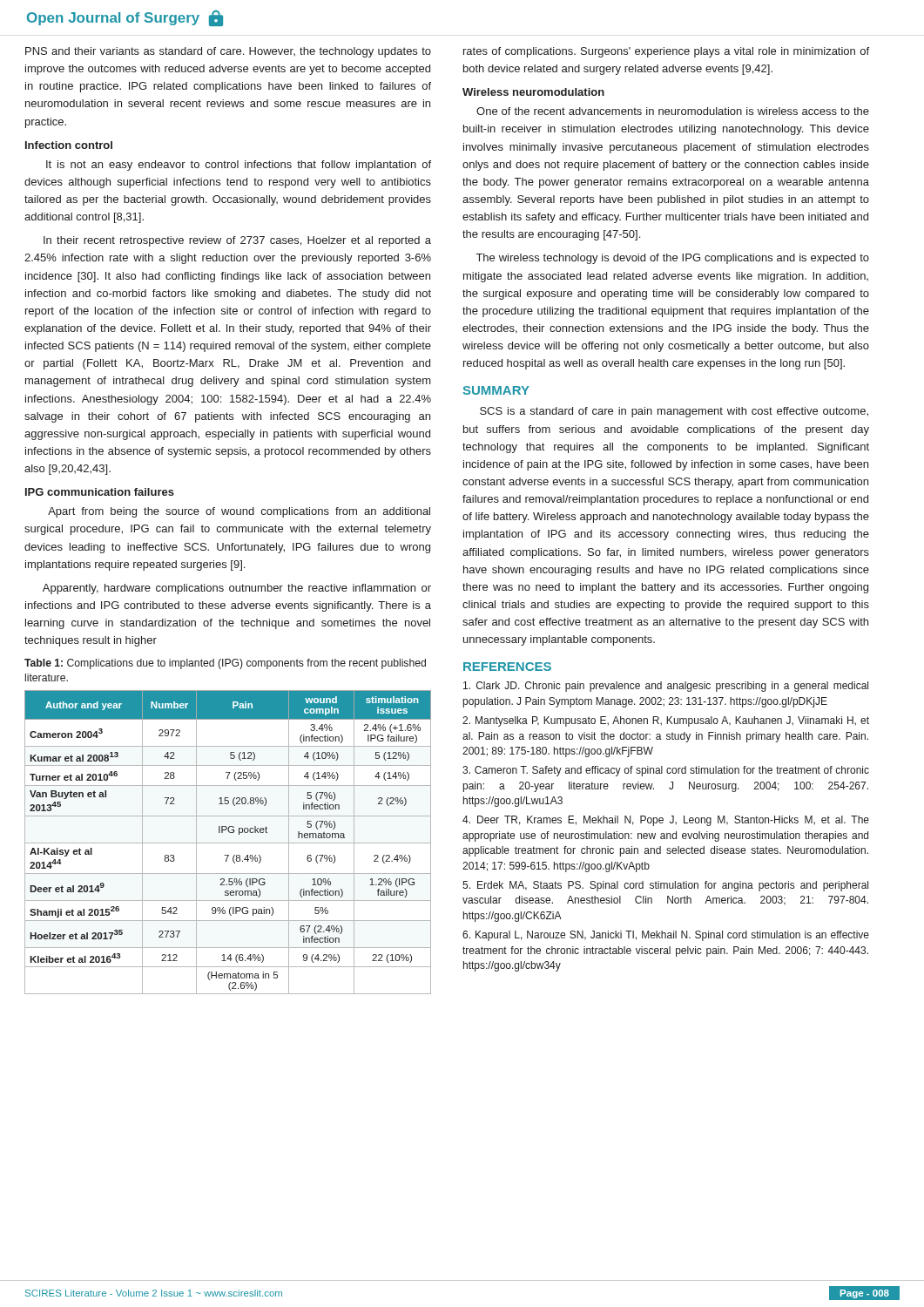
Task: Select the table that reads "3.4% (infection)"
Action: (228, 826)
